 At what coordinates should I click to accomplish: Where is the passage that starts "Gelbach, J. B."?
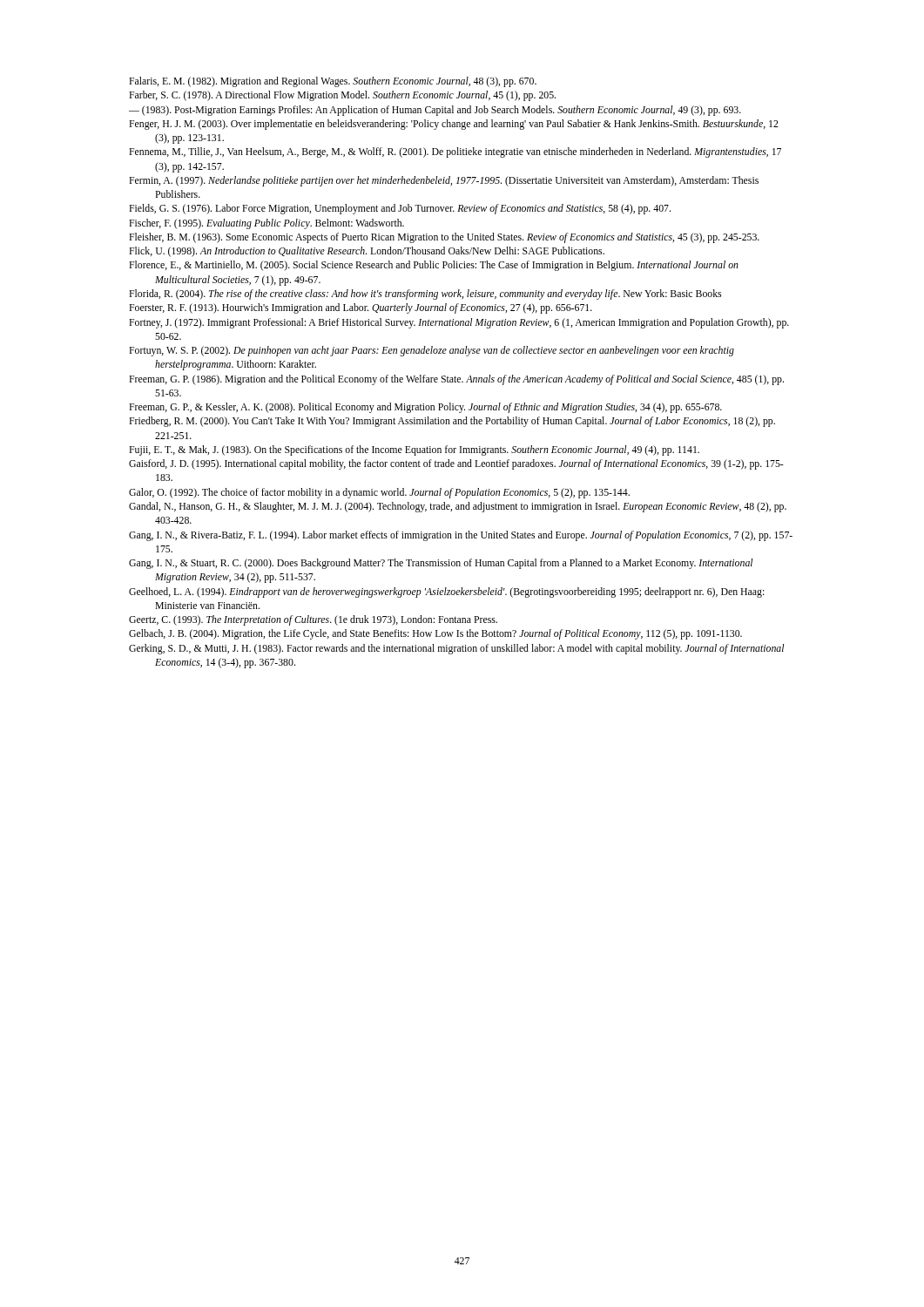[x=436, y=634]
